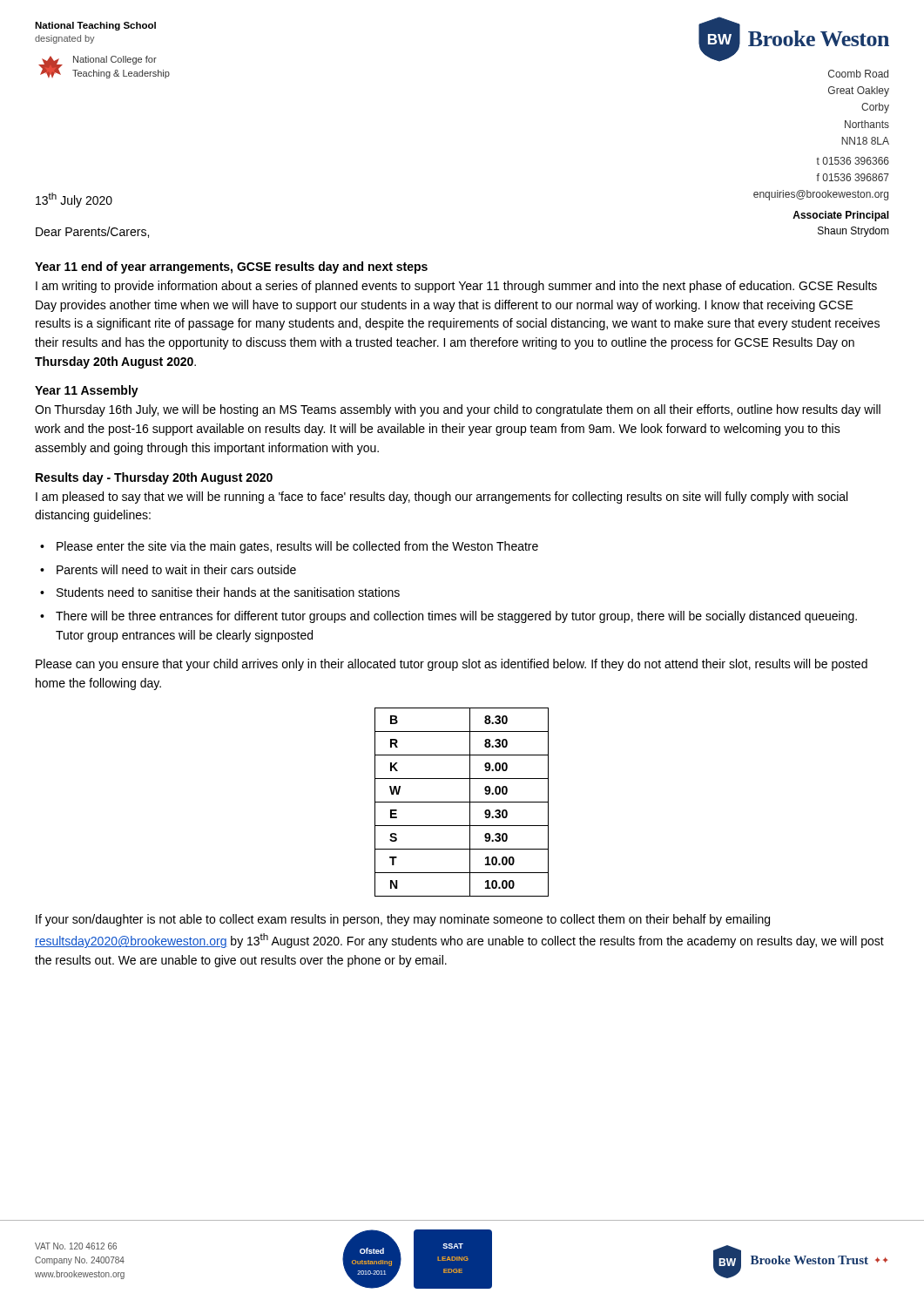The image size is (924, 1307).
Task: Click the passage that begins "I am writing"
Action: pyautogui.click(x=457, y=324)
